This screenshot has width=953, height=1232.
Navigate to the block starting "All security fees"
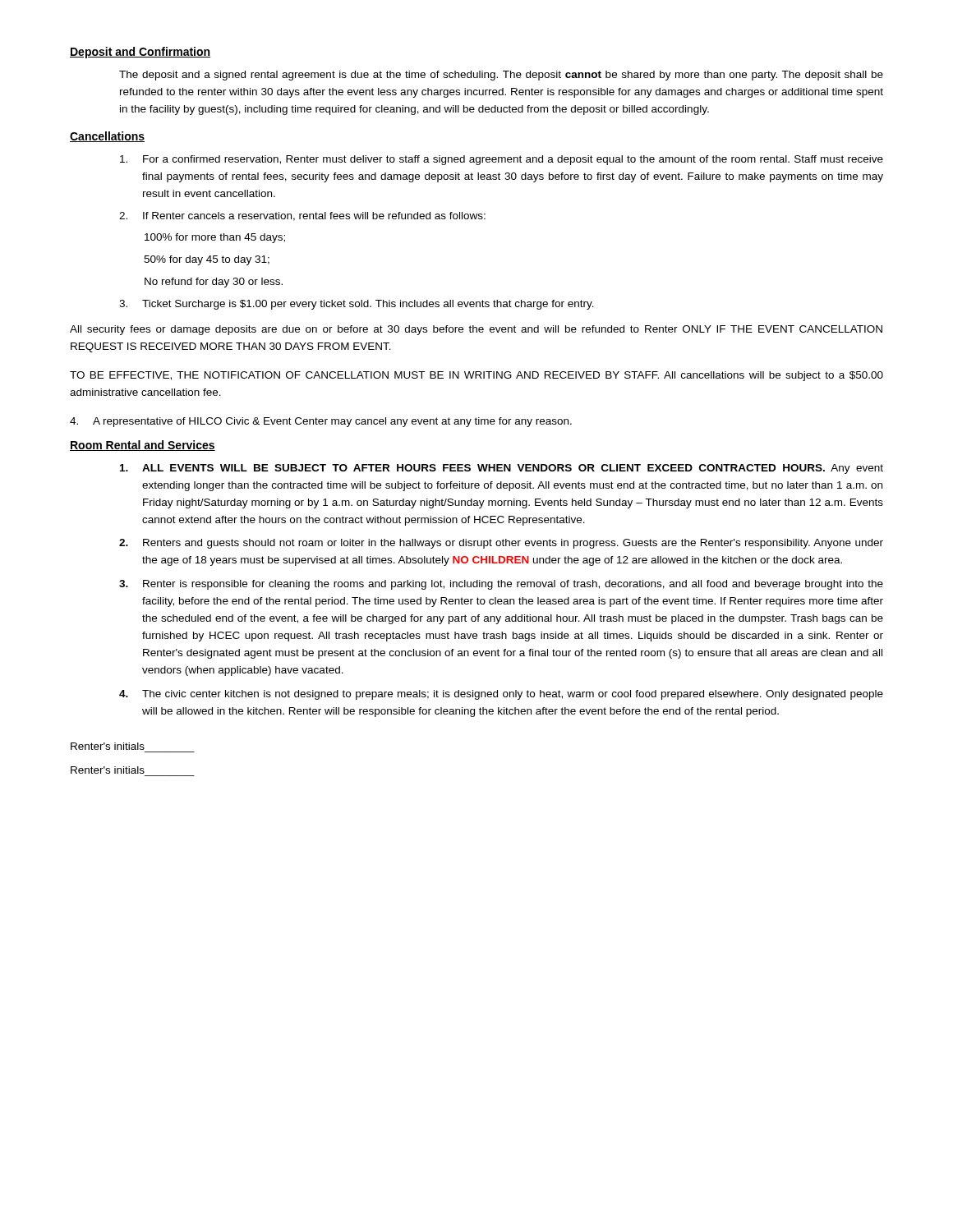pyautogui.click(x=476, y=338)
